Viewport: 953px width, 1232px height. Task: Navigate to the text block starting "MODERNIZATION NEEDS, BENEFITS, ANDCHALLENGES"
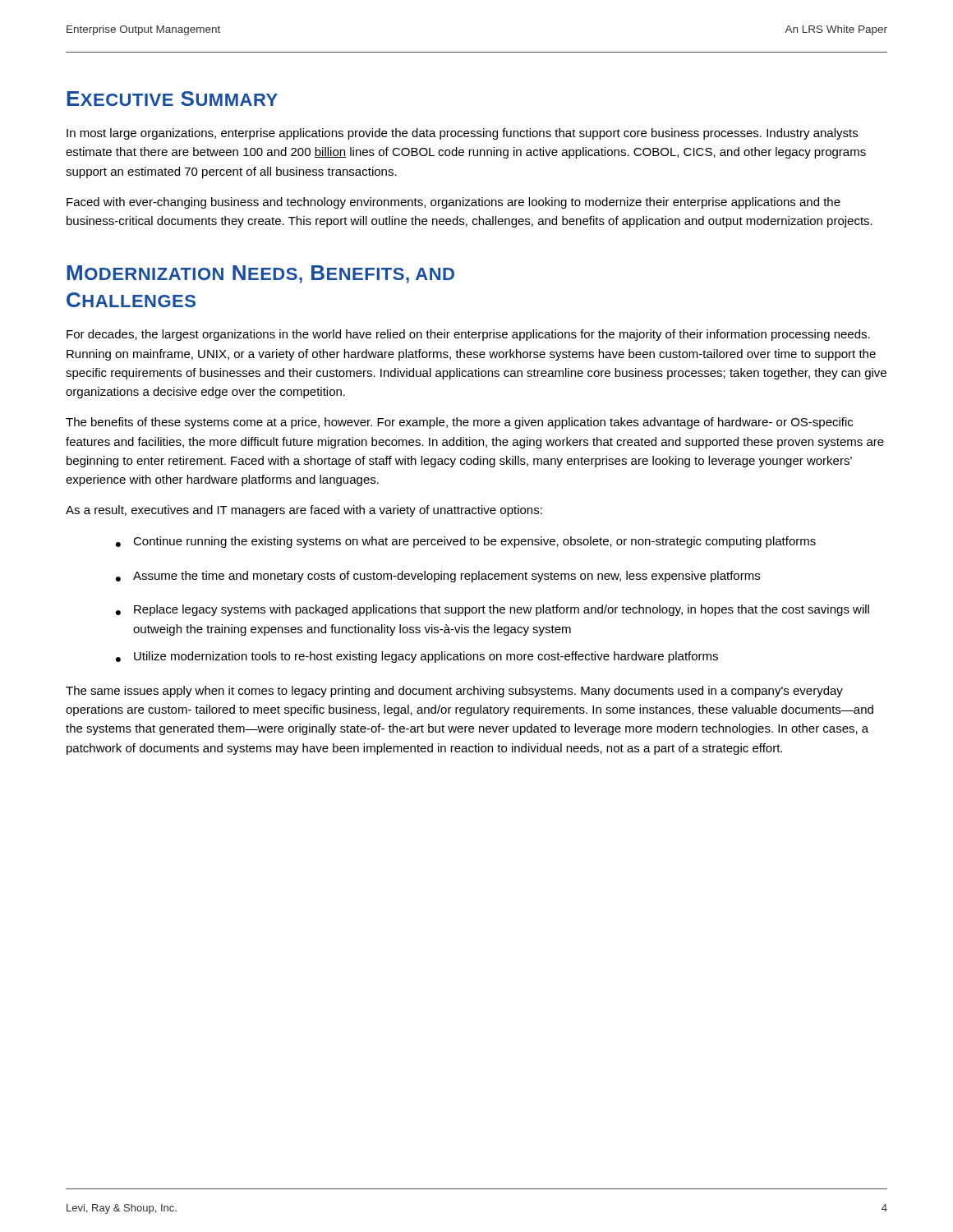coord(261,286)
